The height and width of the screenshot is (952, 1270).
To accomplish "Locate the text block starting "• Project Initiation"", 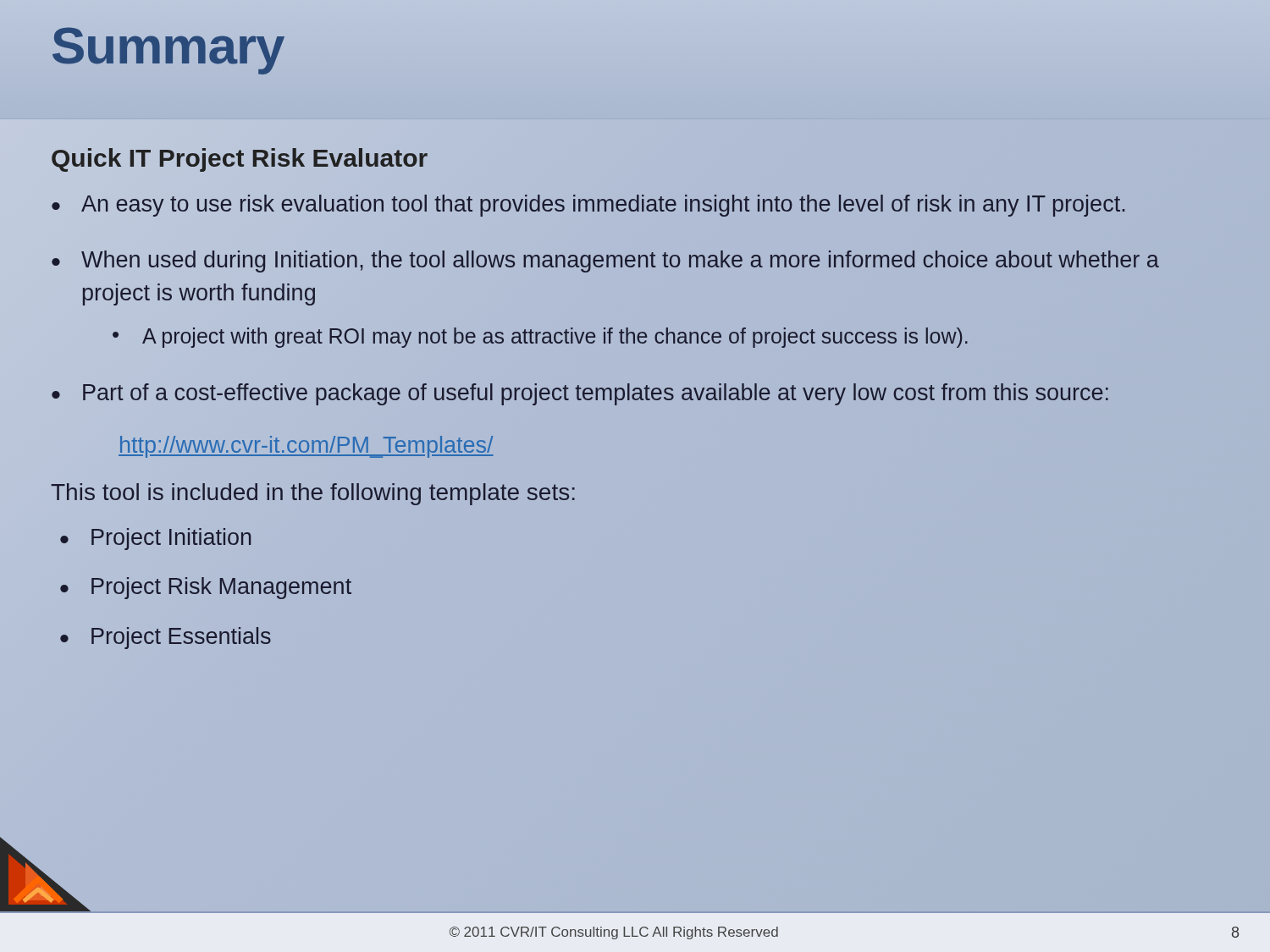I will tap(156, 541).
